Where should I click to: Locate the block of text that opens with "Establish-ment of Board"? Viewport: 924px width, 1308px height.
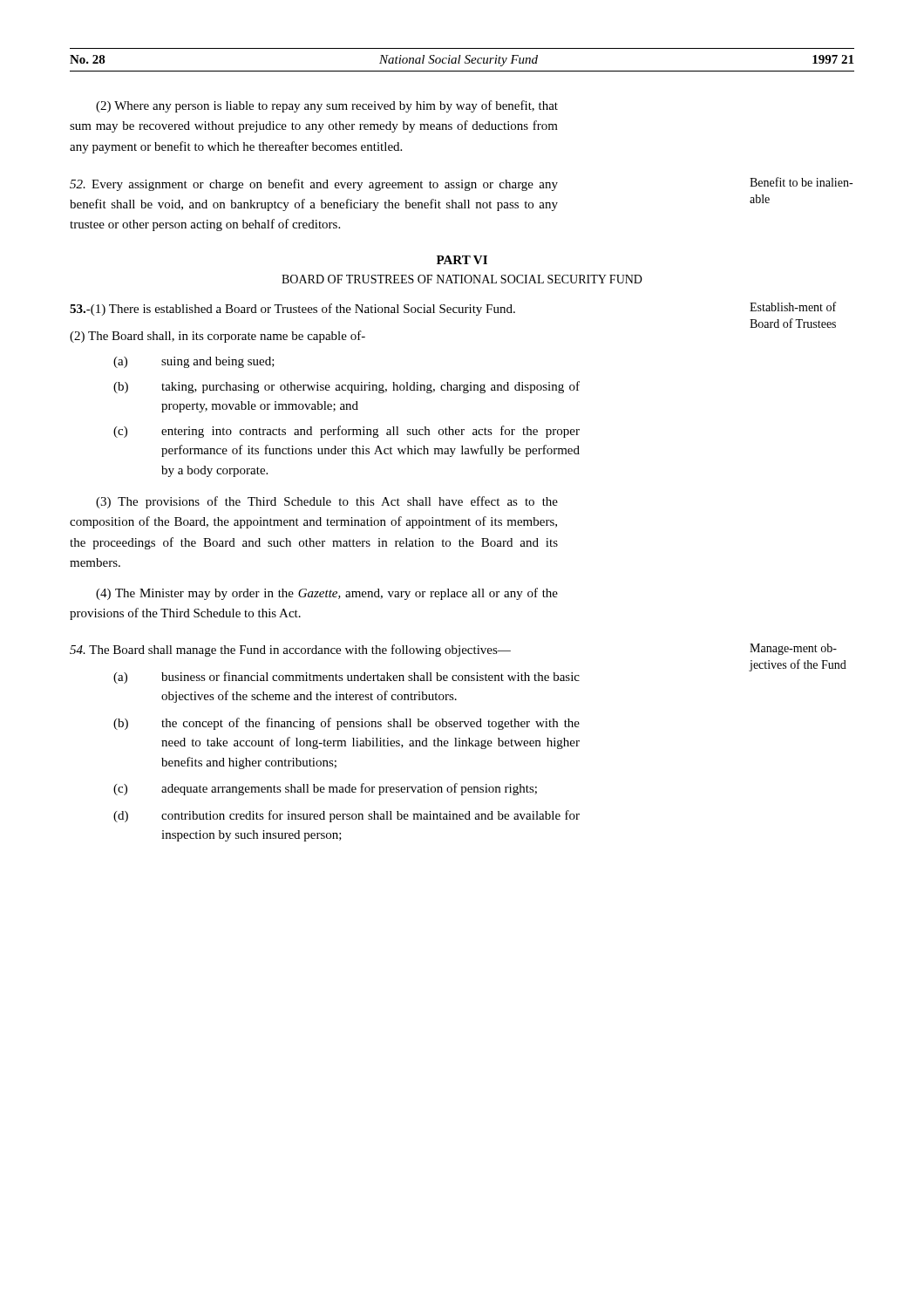tap(793, 315)
